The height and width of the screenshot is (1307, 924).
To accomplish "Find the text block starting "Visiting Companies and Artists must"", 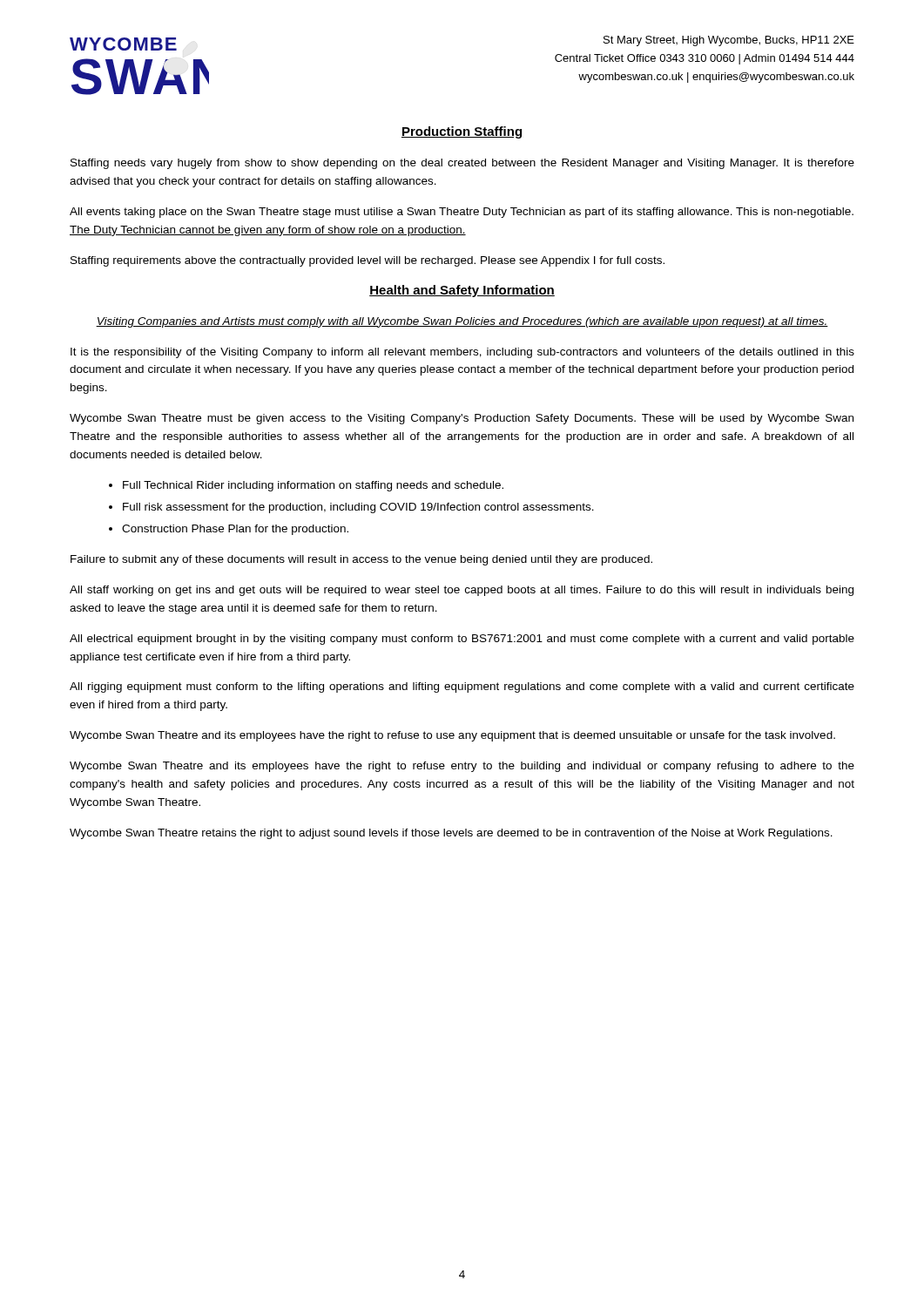I will [462, 321].
